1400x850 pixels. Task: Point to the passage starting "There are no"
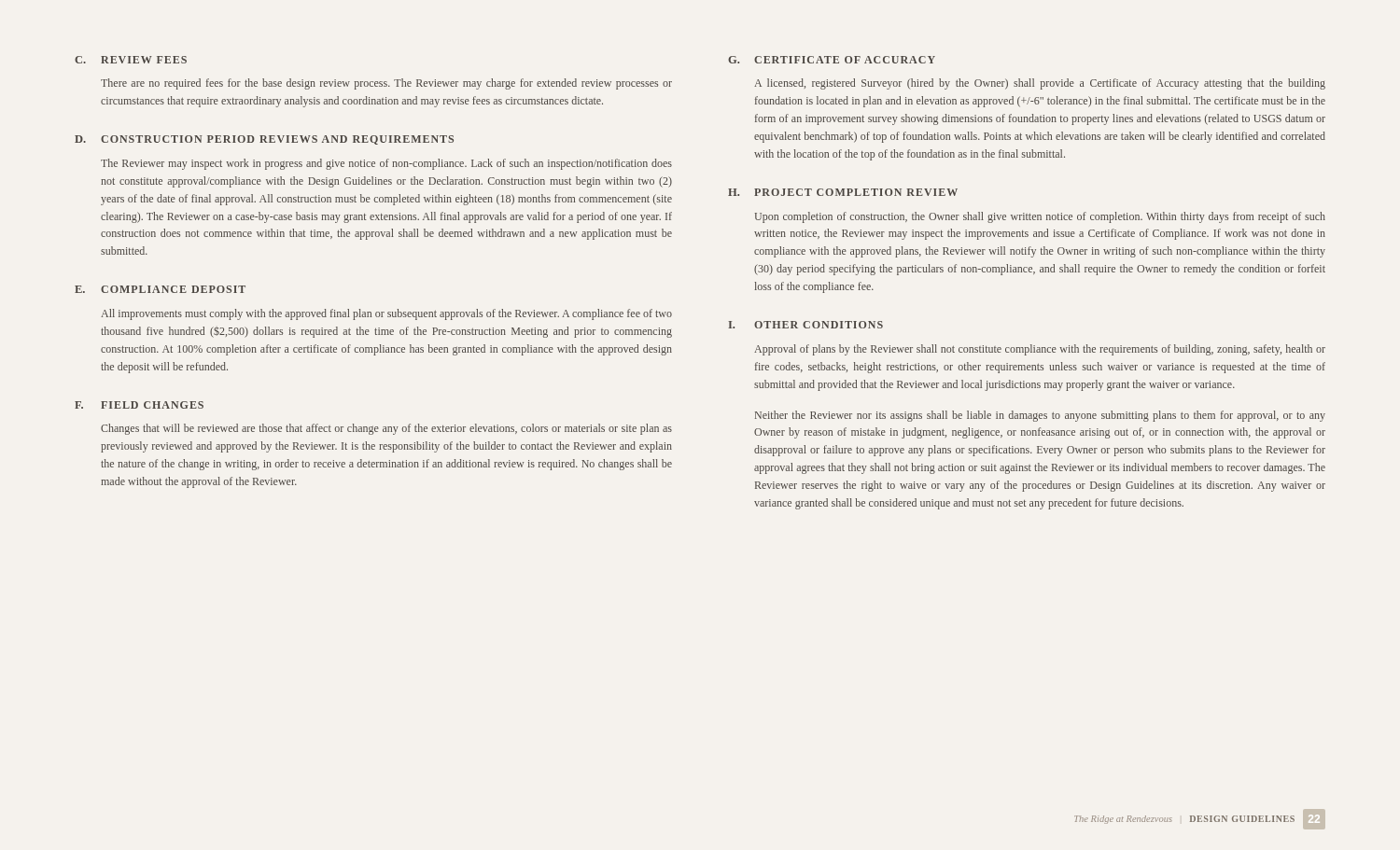[x=386, y=92]
